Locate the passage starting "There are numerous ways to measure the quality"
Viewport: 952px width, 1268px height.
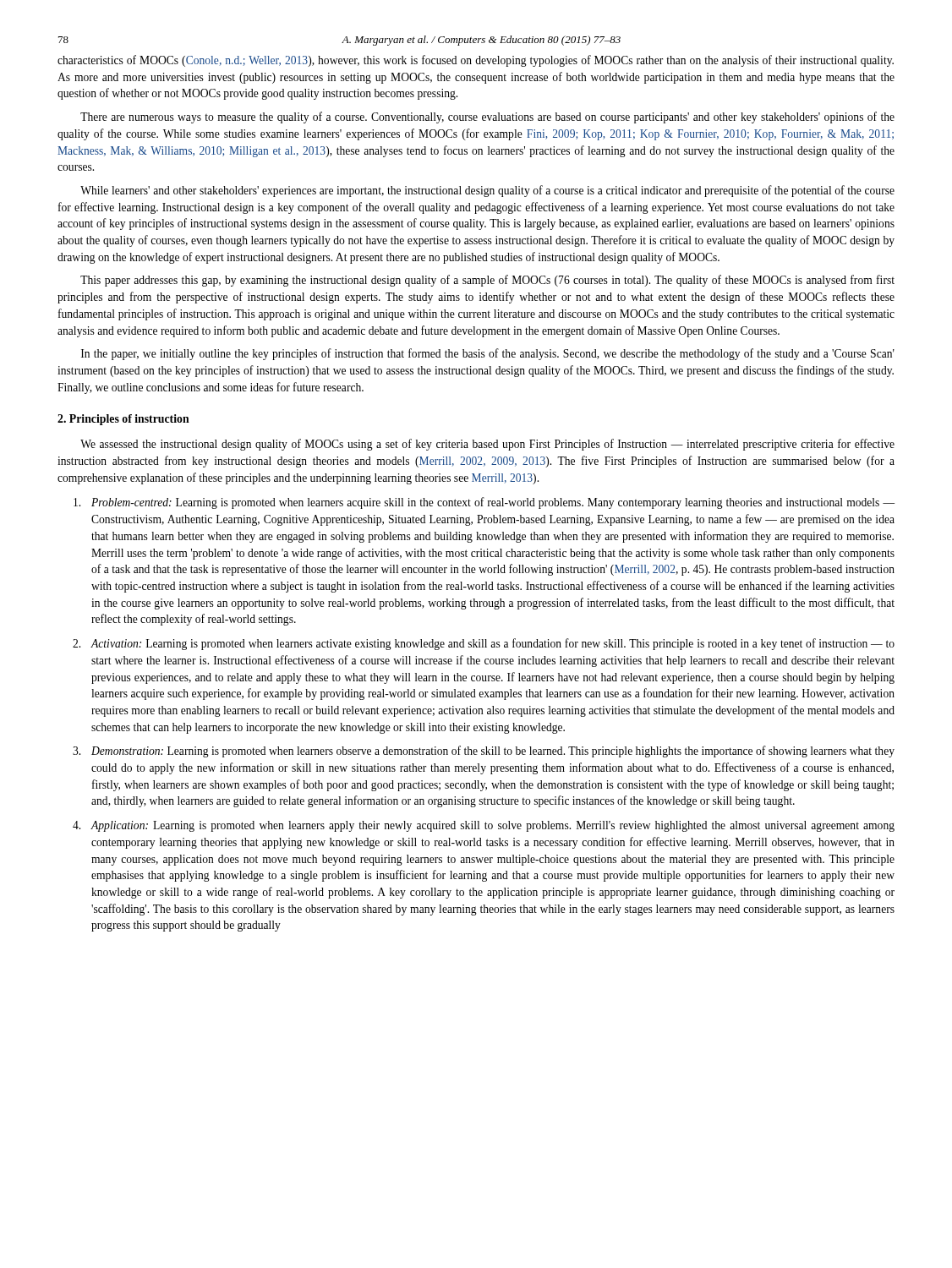point(476,142)
